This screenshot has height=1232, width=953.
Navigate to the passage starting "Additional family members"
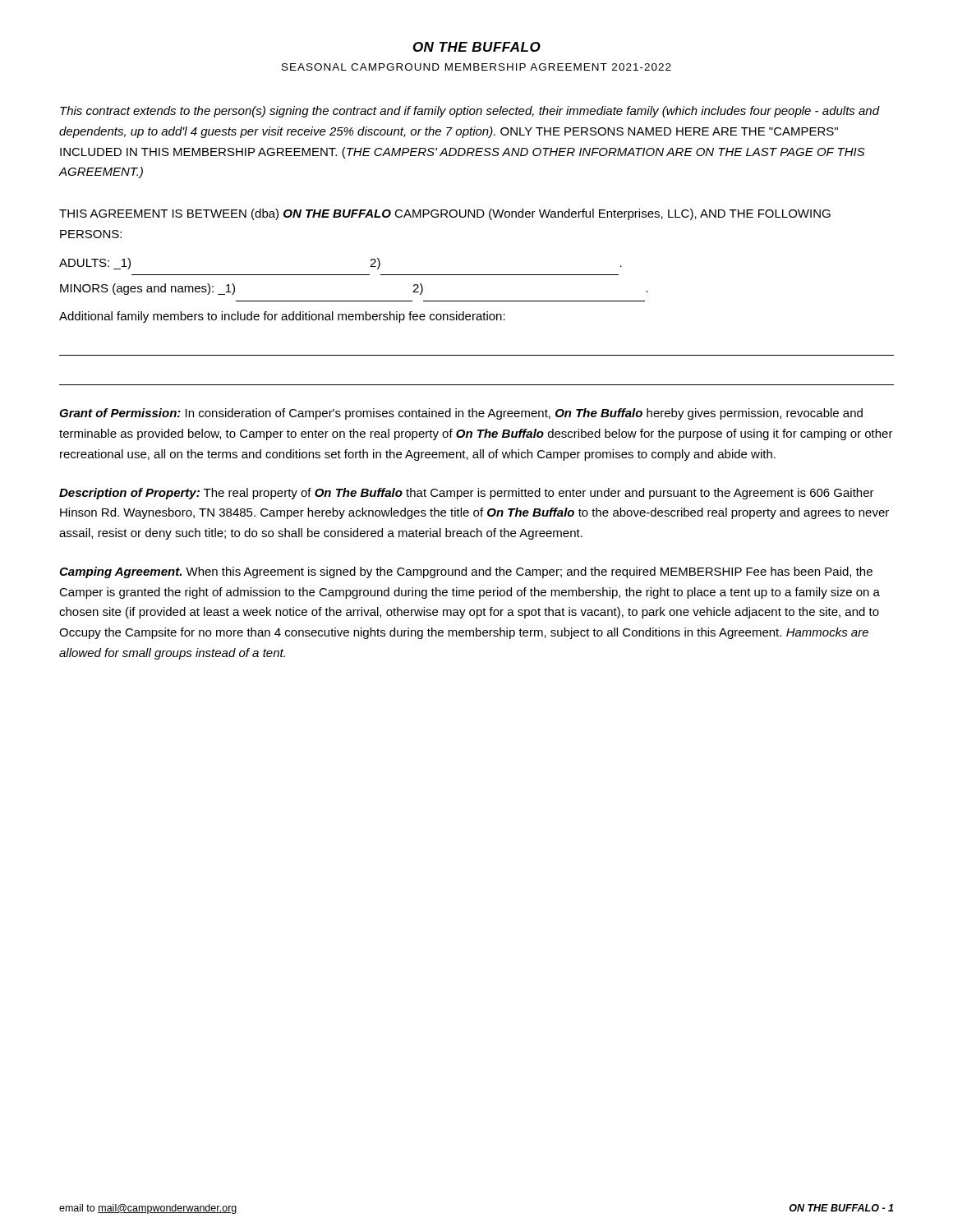(282, 315)
